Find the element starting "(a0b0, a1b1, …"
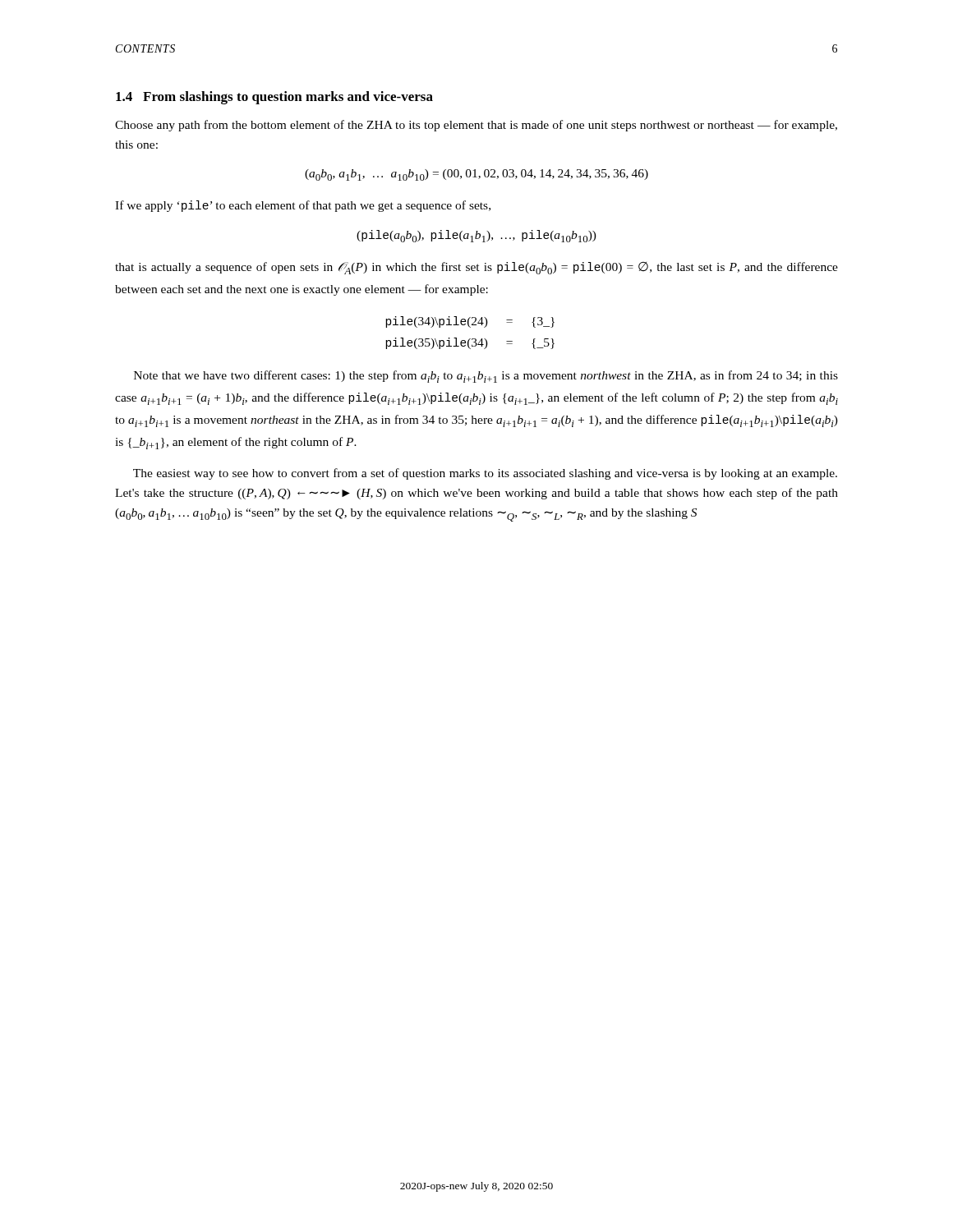This screenshot has height=1232, width=953. pos(476,175)
